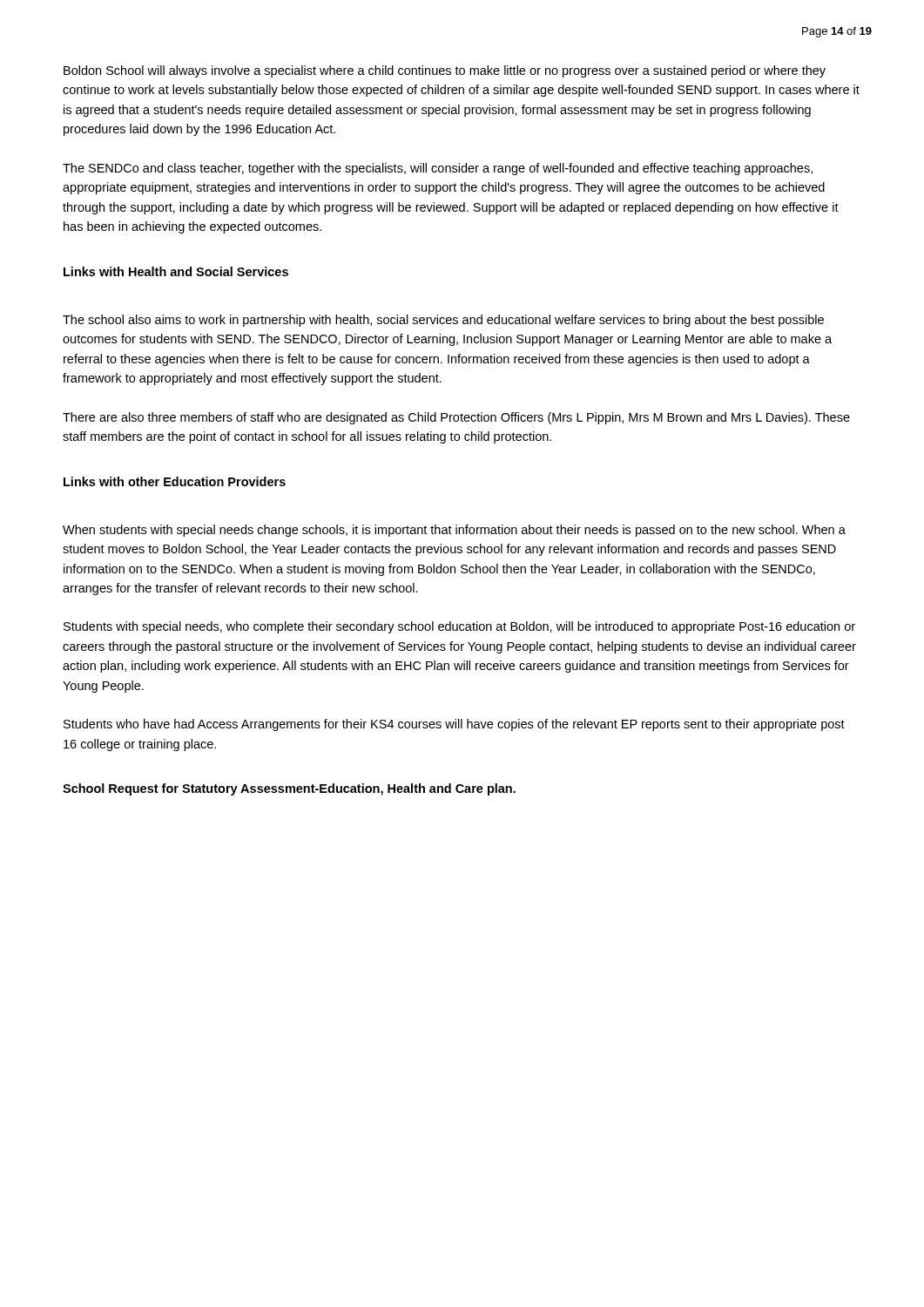Navigate to the text block starting "The SENDCo and"
Screen dimensions: 1307x924
(450, 197)
